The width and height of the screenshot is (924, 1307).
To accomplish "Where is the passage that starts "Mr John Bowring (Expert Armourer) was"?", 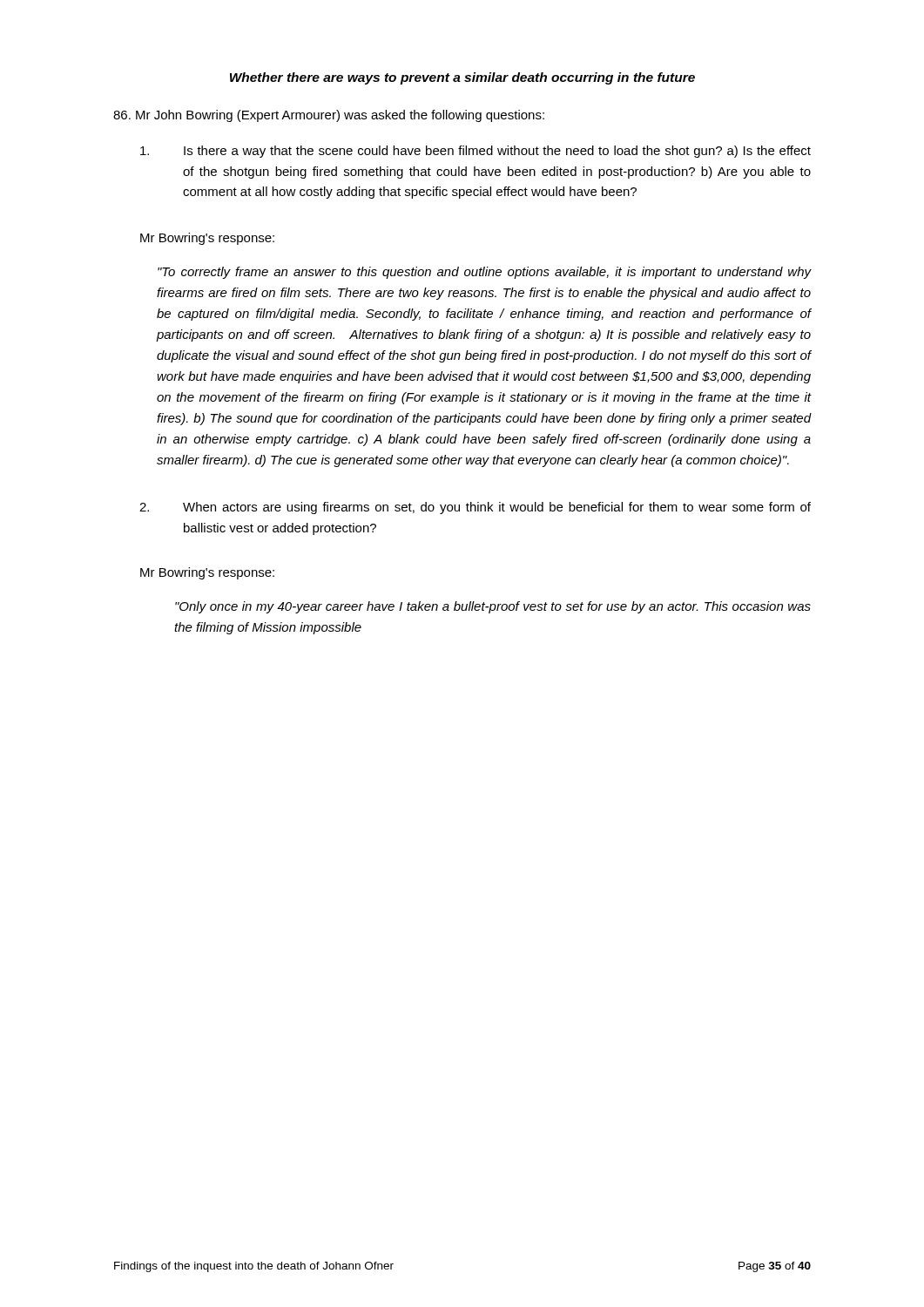I will pyautogui.click(x=329, y=115).
